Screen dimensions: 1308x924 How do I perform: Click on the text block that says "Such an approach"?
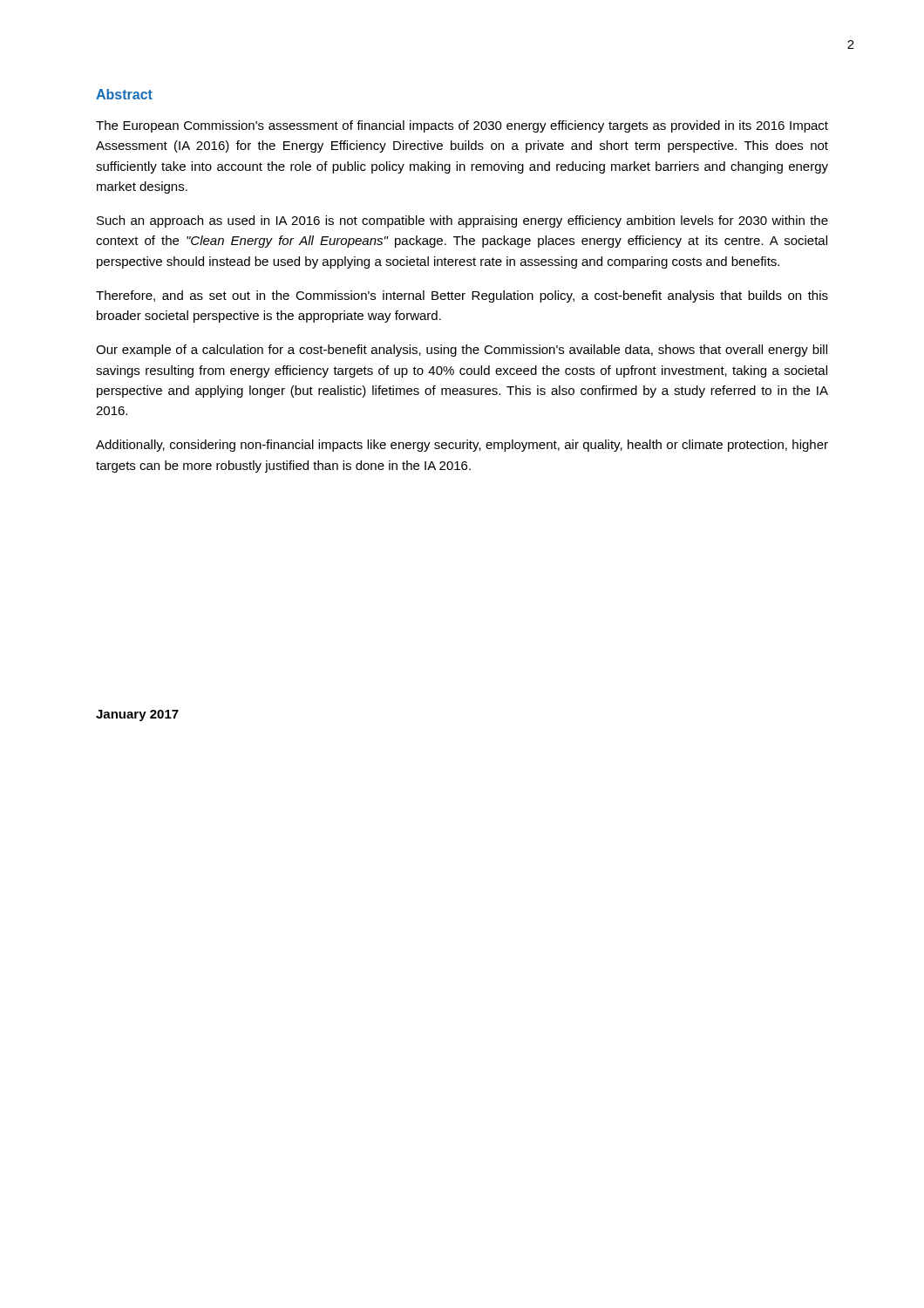(x=462, y=240)
